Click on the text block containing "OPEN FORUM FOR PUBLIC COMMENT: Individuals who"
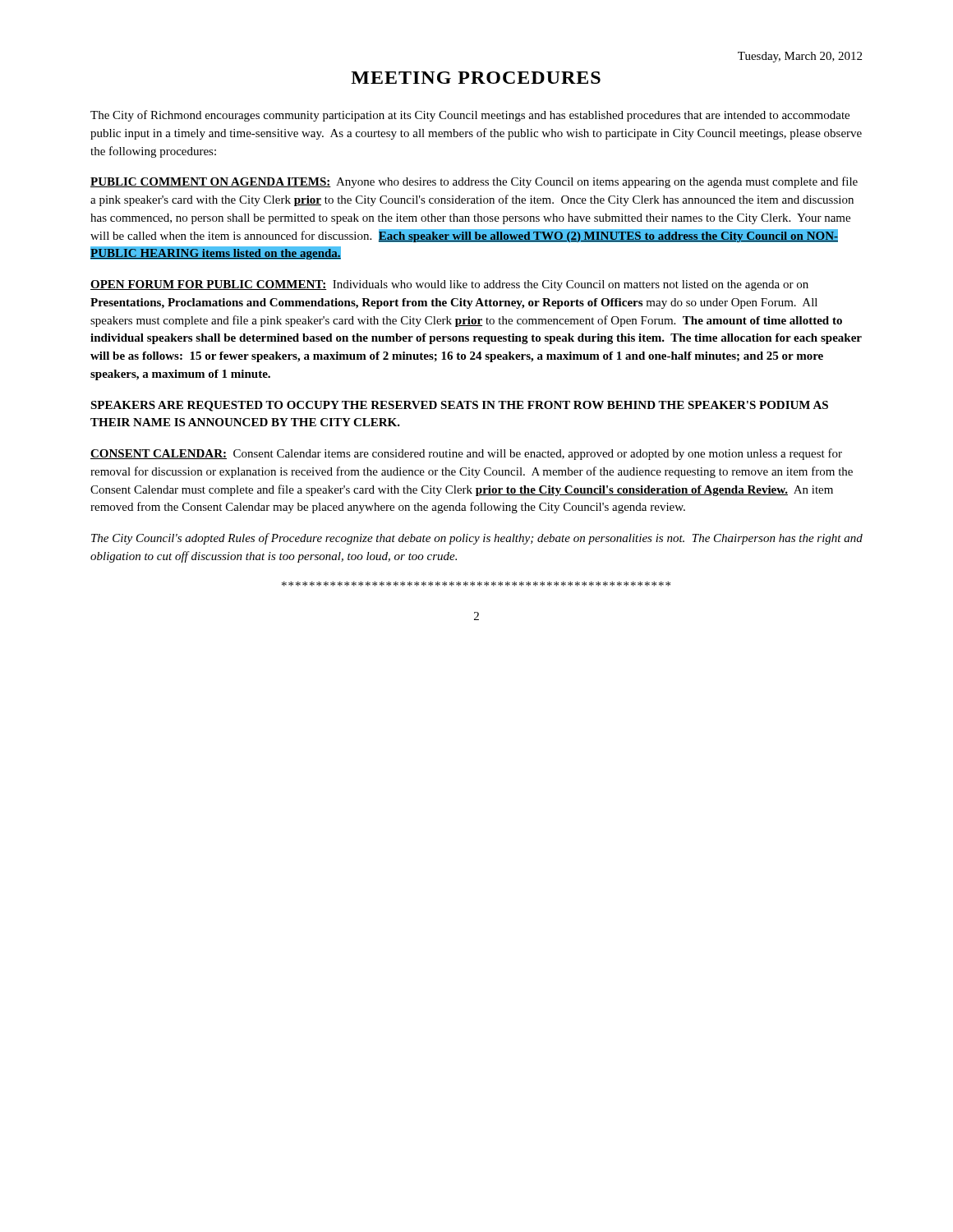This screenshot has height=1232, width=953. (x=476, y=329)
